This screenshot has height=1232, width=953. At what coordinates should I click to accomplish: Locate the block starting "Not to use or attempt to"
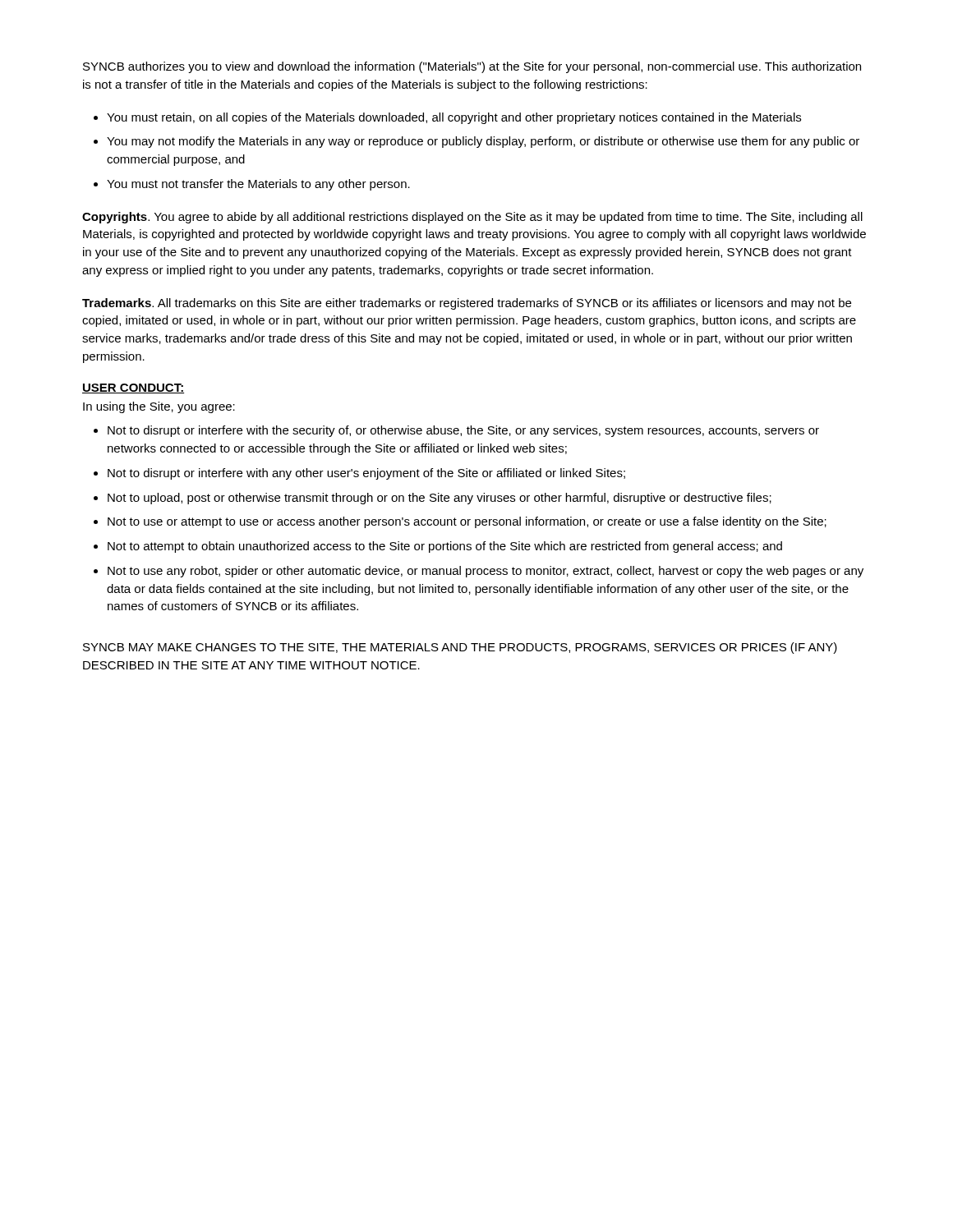pyautogui.click(x=467, y=521)
